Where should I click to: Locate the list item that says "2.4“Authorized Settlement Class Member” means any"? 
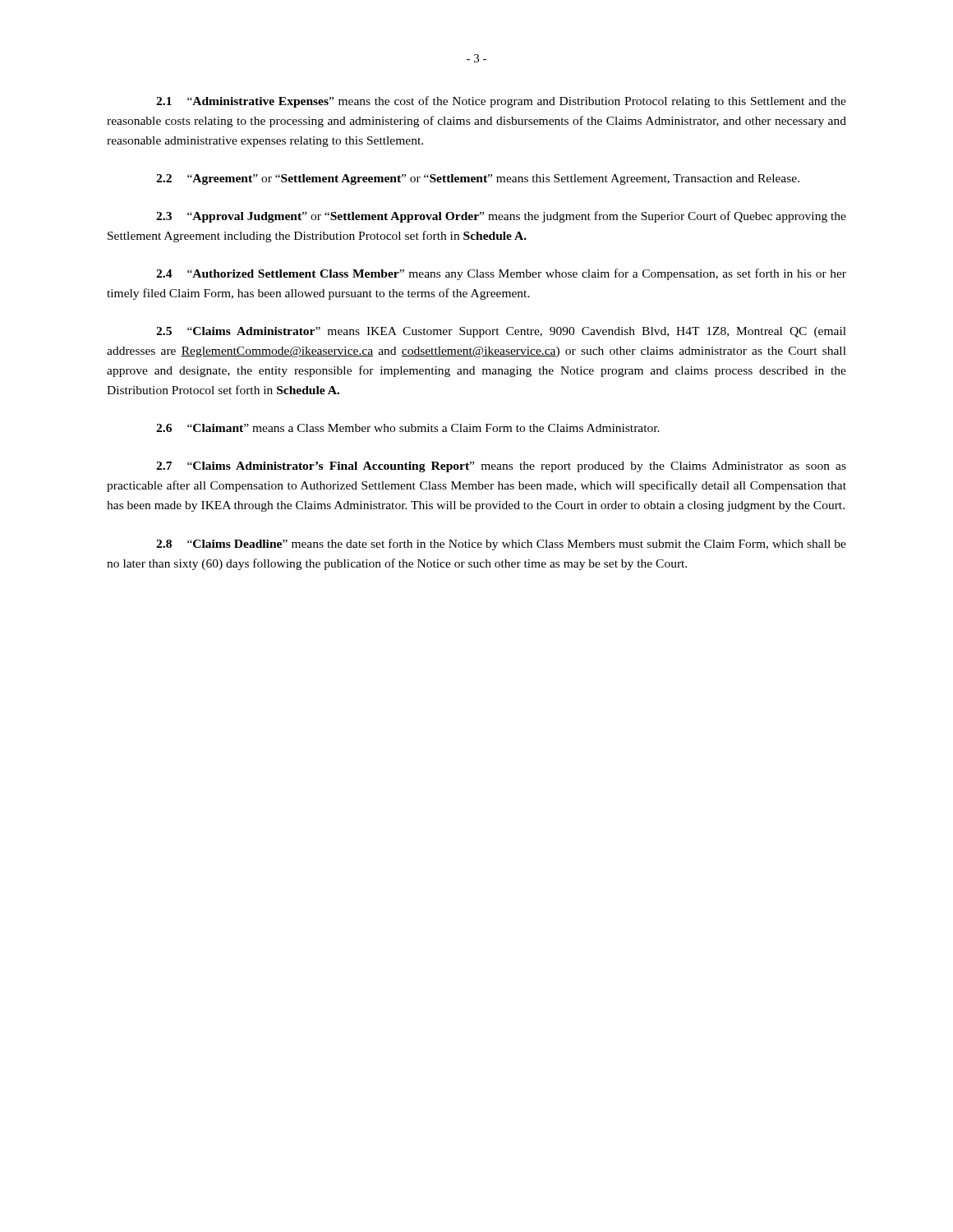[476, 283]
